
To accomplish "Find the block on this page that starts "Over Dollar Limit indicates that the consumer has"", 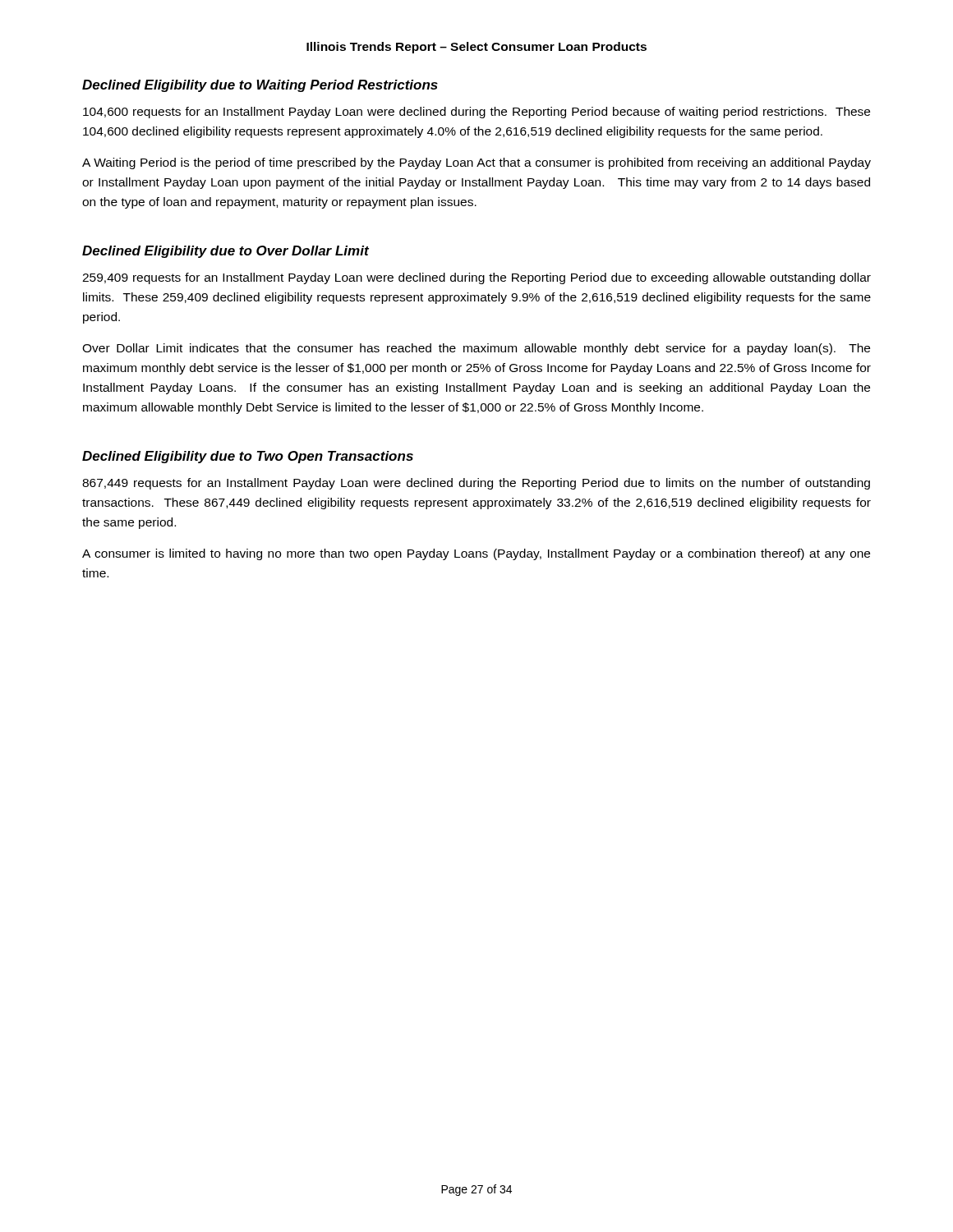I will (x=476, y=378).
